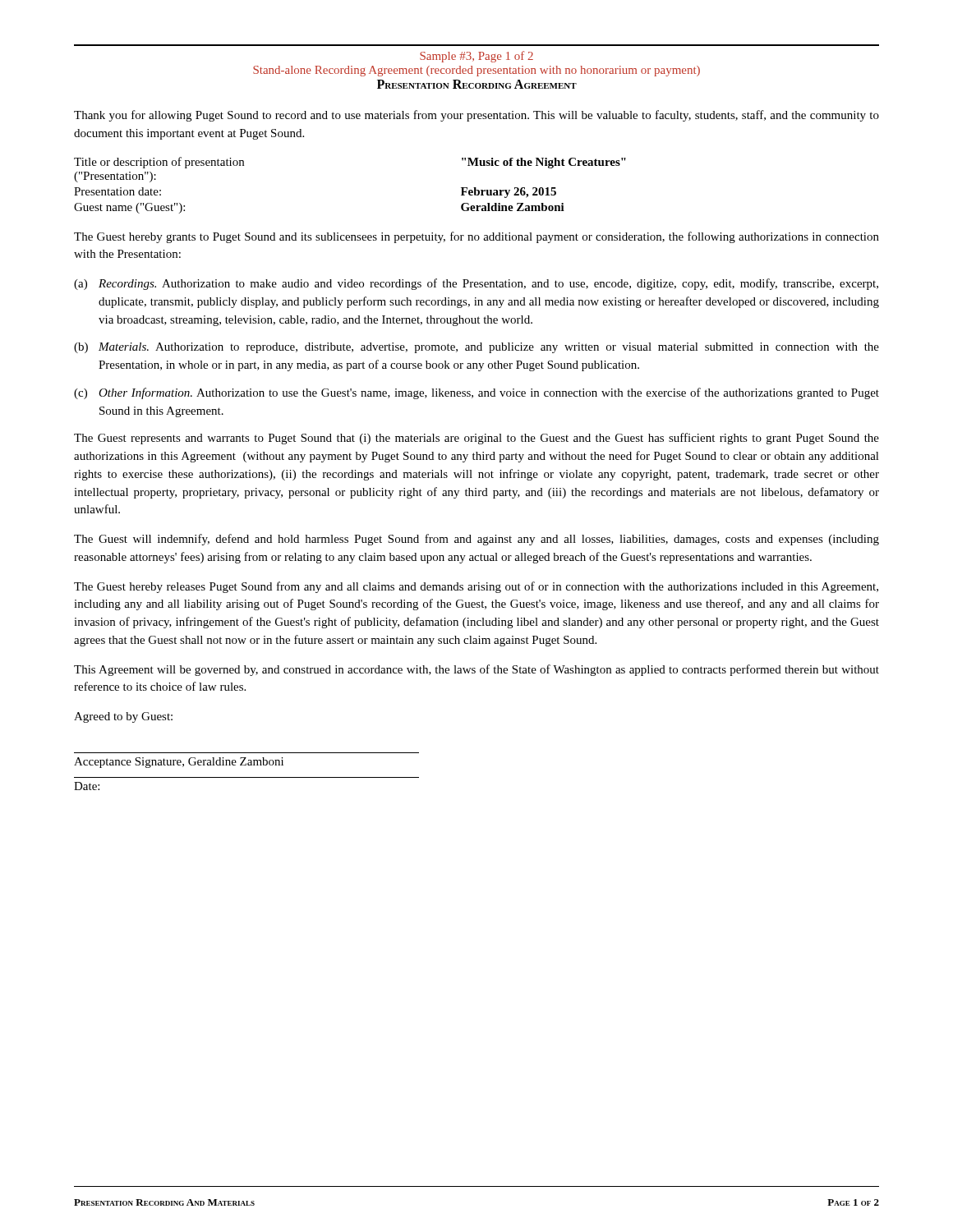
Task: Click on the text block starting "The Guest hereby releases Puget Sound"
Action: [x=476, y=613]
